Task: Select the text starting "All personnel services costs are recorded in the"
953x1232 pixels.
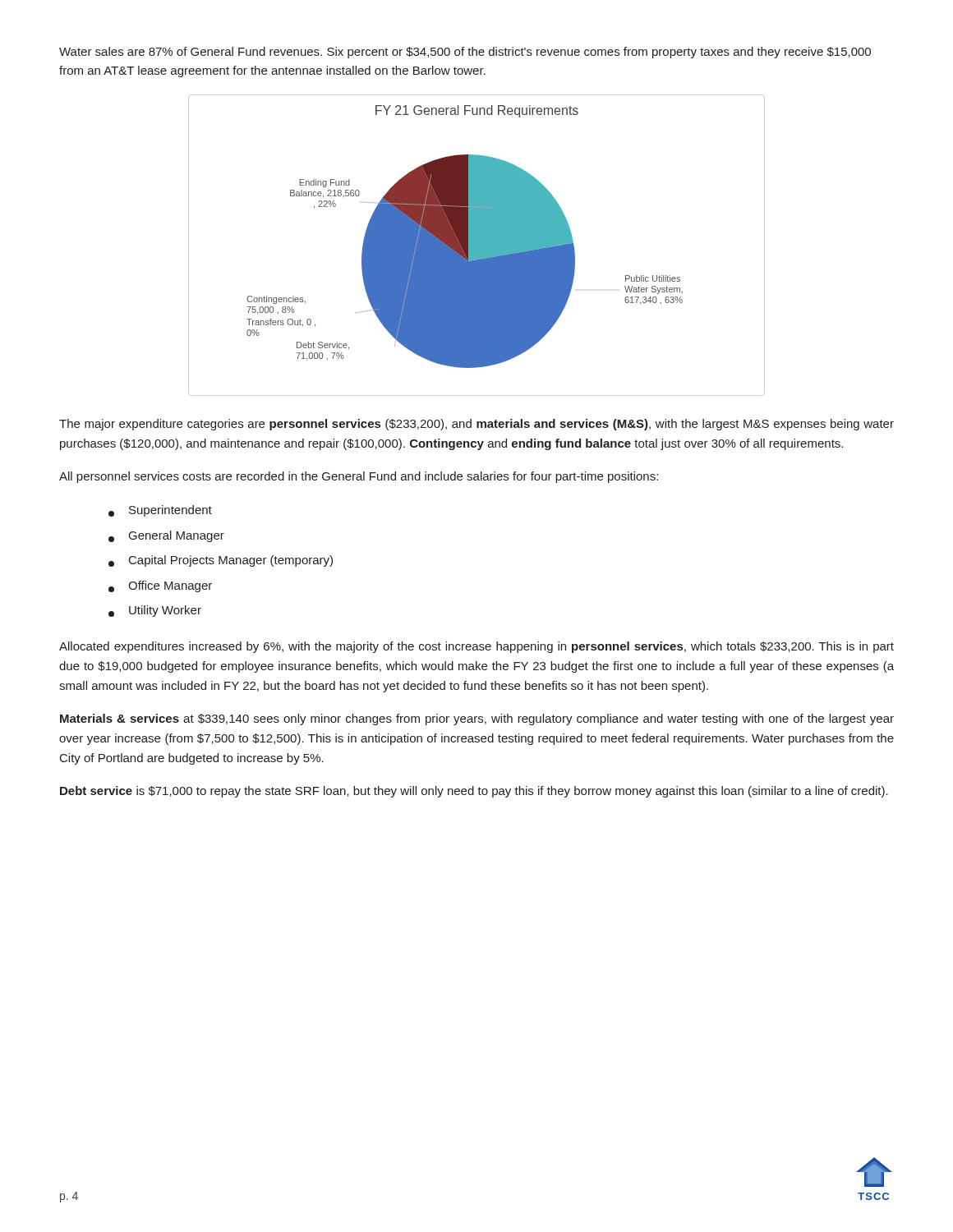Action: click(359, 476)
